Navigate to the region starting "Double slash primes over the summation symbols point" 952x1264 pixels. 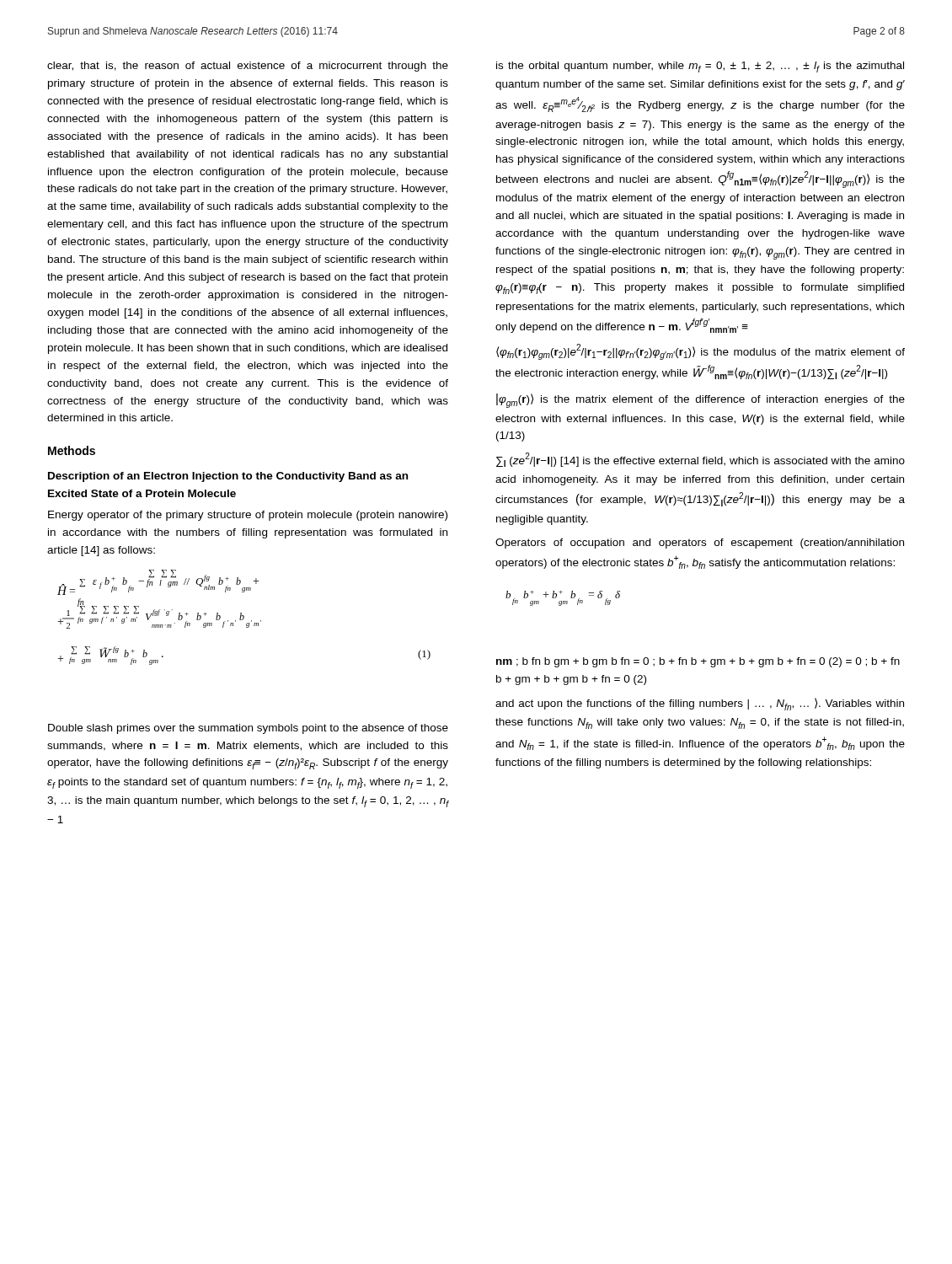click(248, 774)
